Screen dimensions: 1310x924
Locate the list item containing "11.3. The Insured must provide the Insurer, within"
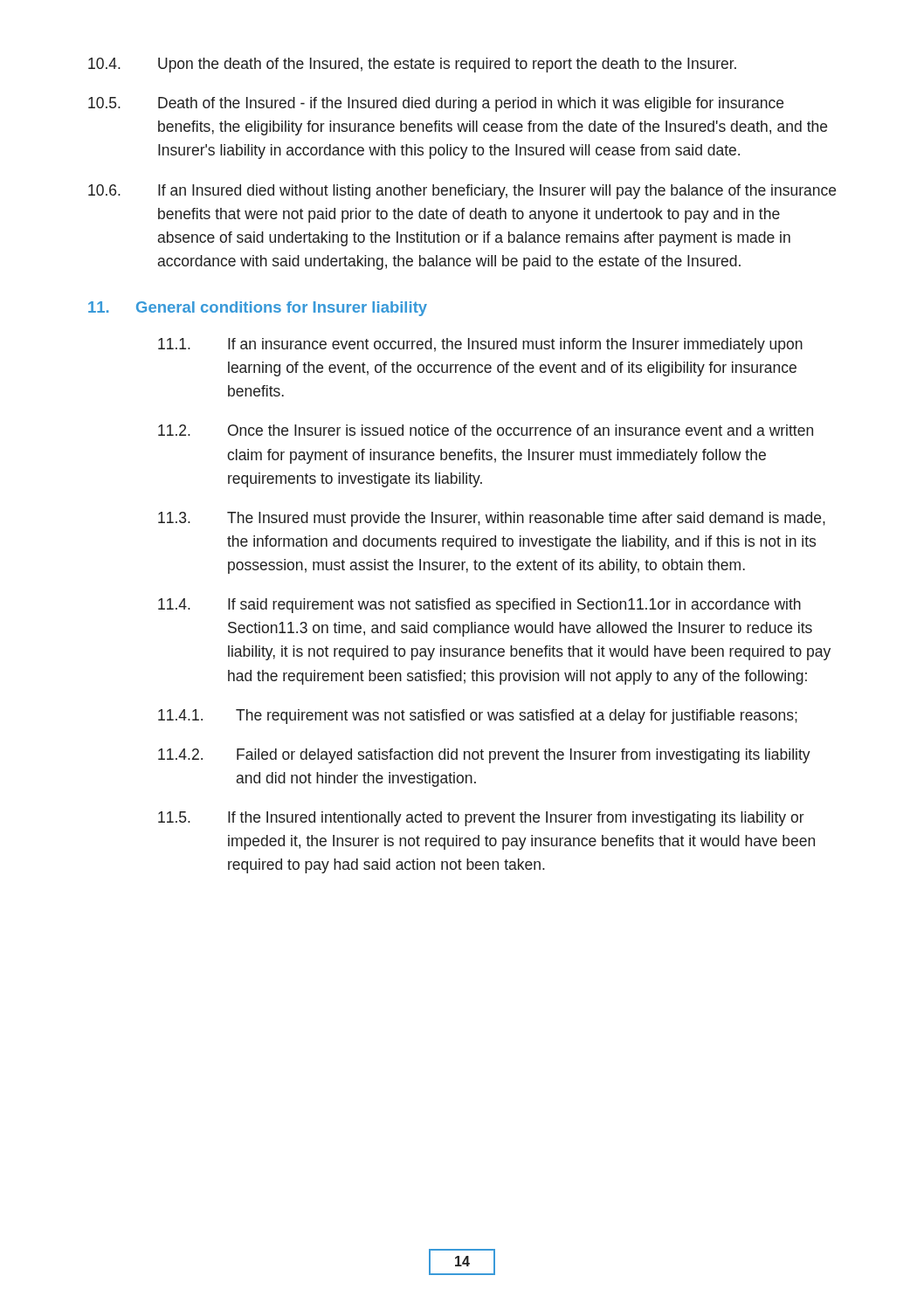click(x=497, y=542)
